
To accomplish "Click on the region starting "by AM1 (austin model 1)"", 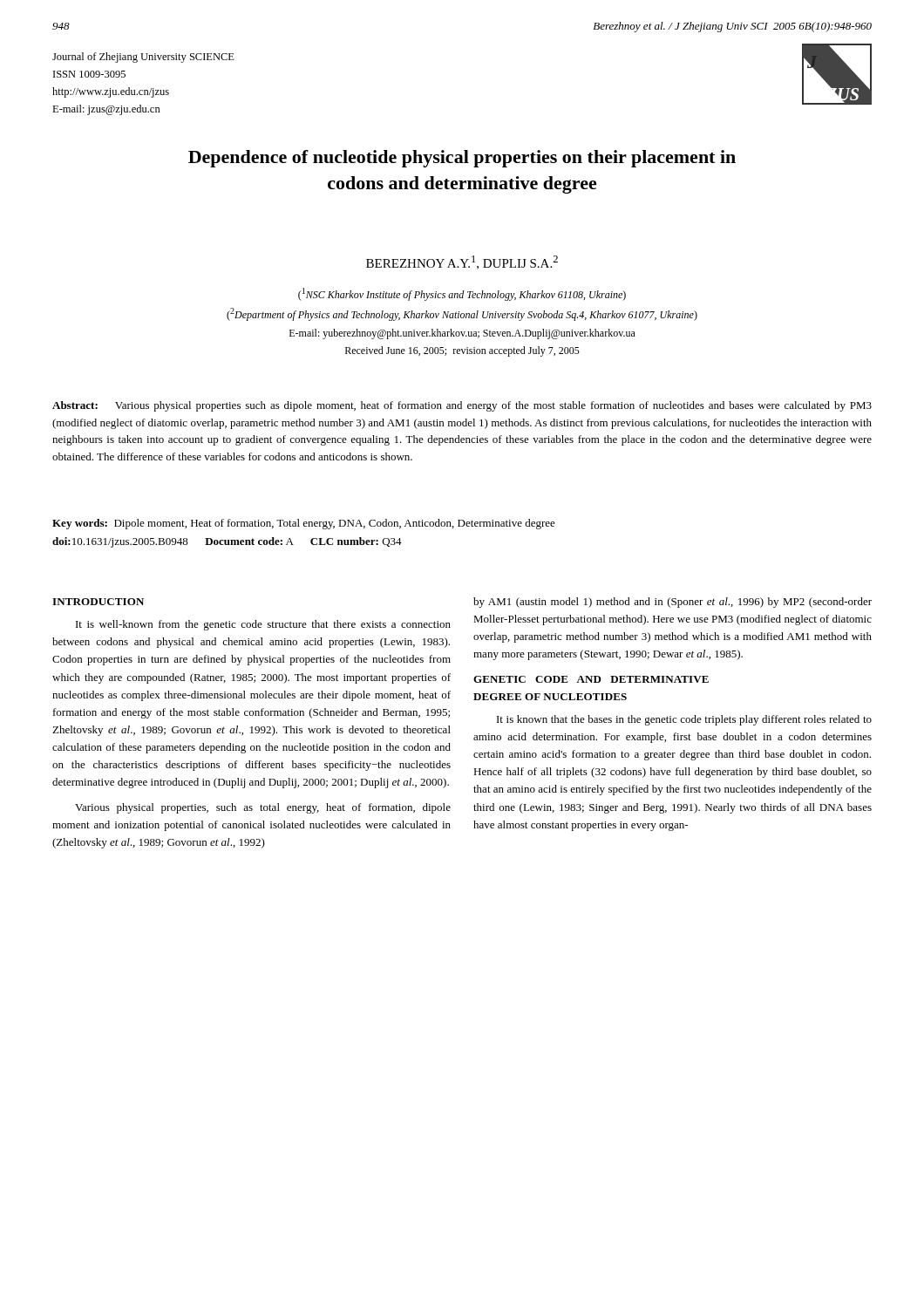I will coord(673,628).
